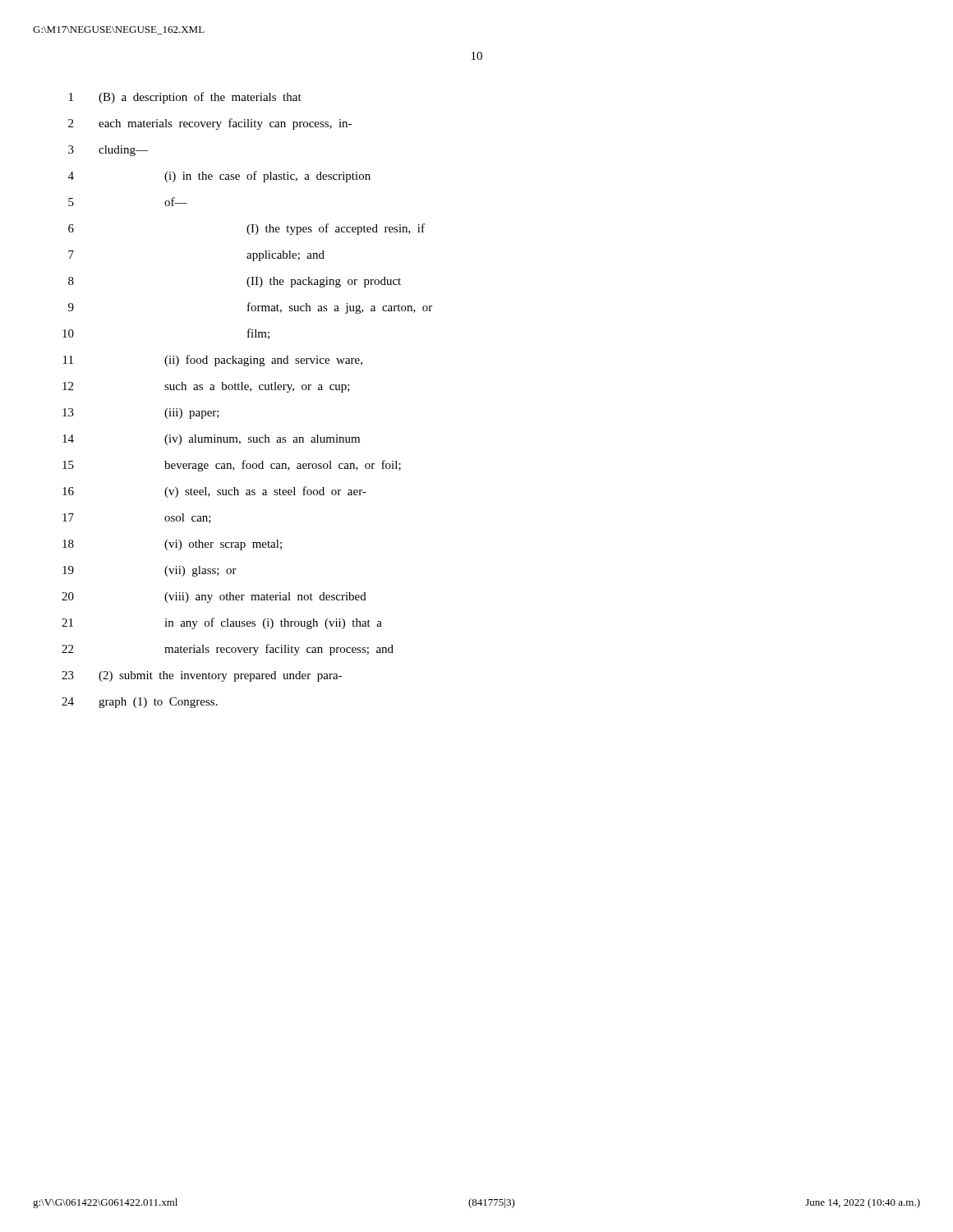Locate the block of text that opens with "6 (I) the types of accepted resin,"
This screenshot has height=1232, width=953.
[246, 229]
